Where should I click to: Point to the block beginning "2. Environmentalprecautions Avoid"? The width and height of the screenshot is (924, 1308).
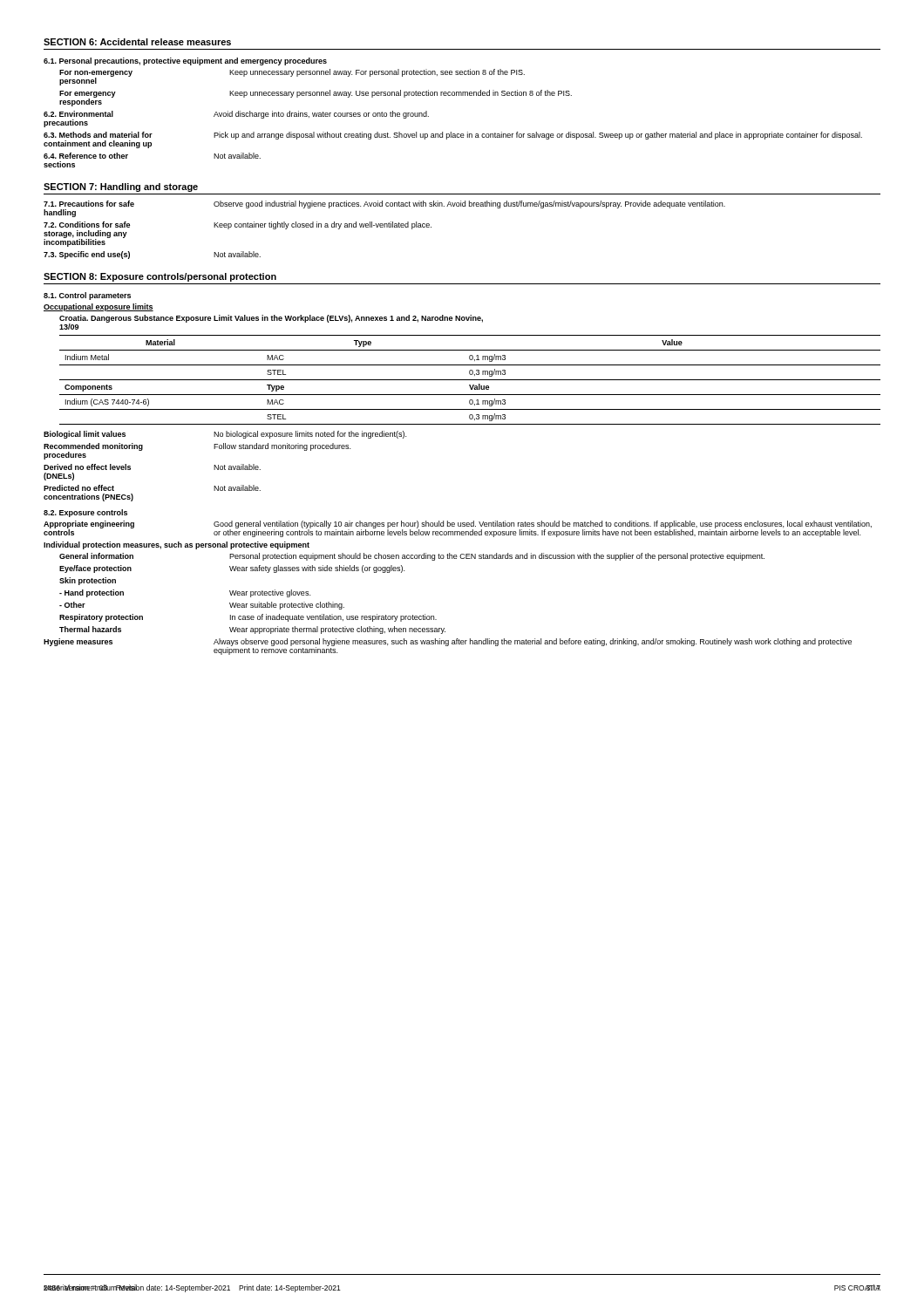236,119
